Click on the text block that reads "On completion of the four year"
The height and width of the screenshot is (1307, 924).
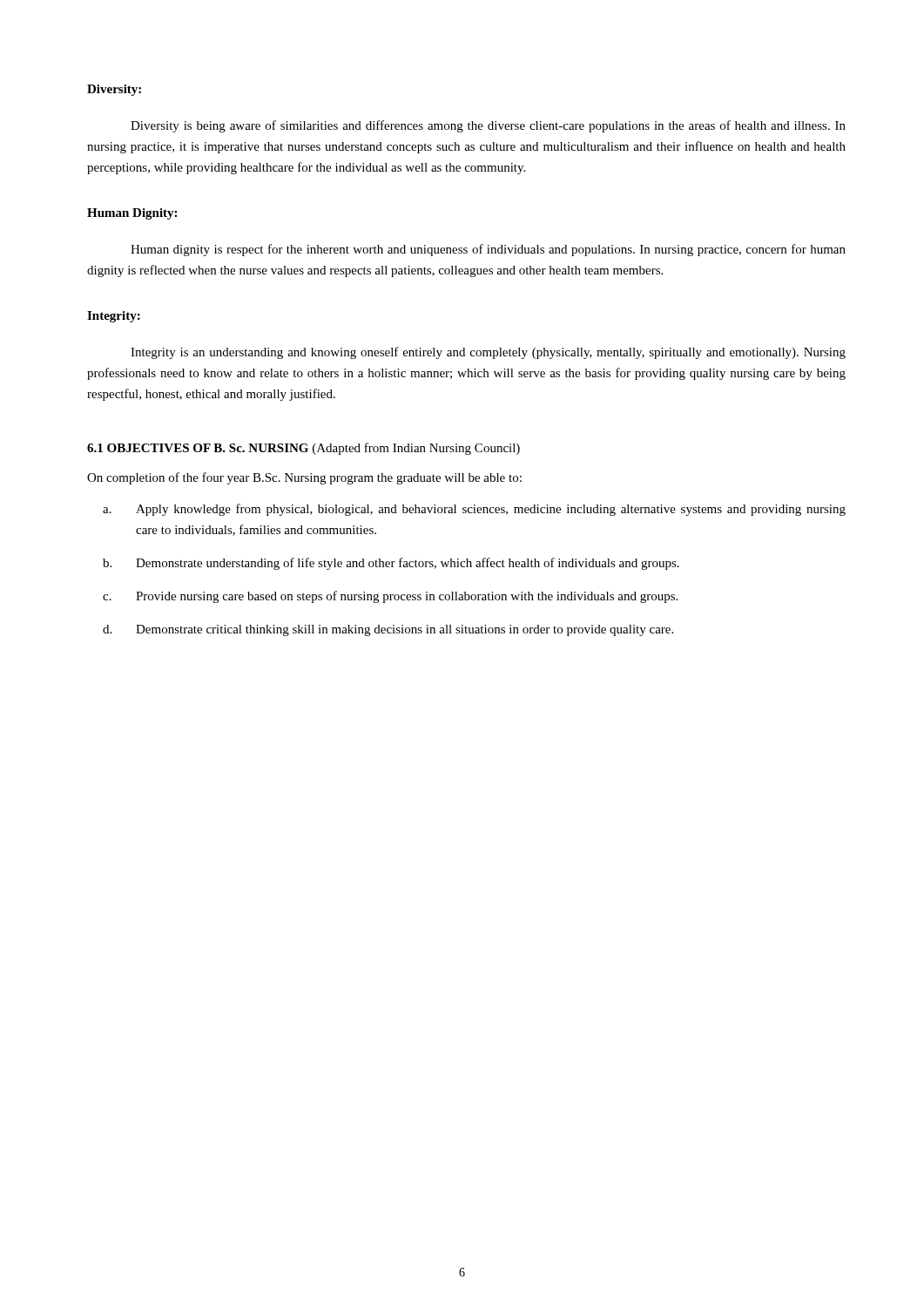click(x=305, y=478)
